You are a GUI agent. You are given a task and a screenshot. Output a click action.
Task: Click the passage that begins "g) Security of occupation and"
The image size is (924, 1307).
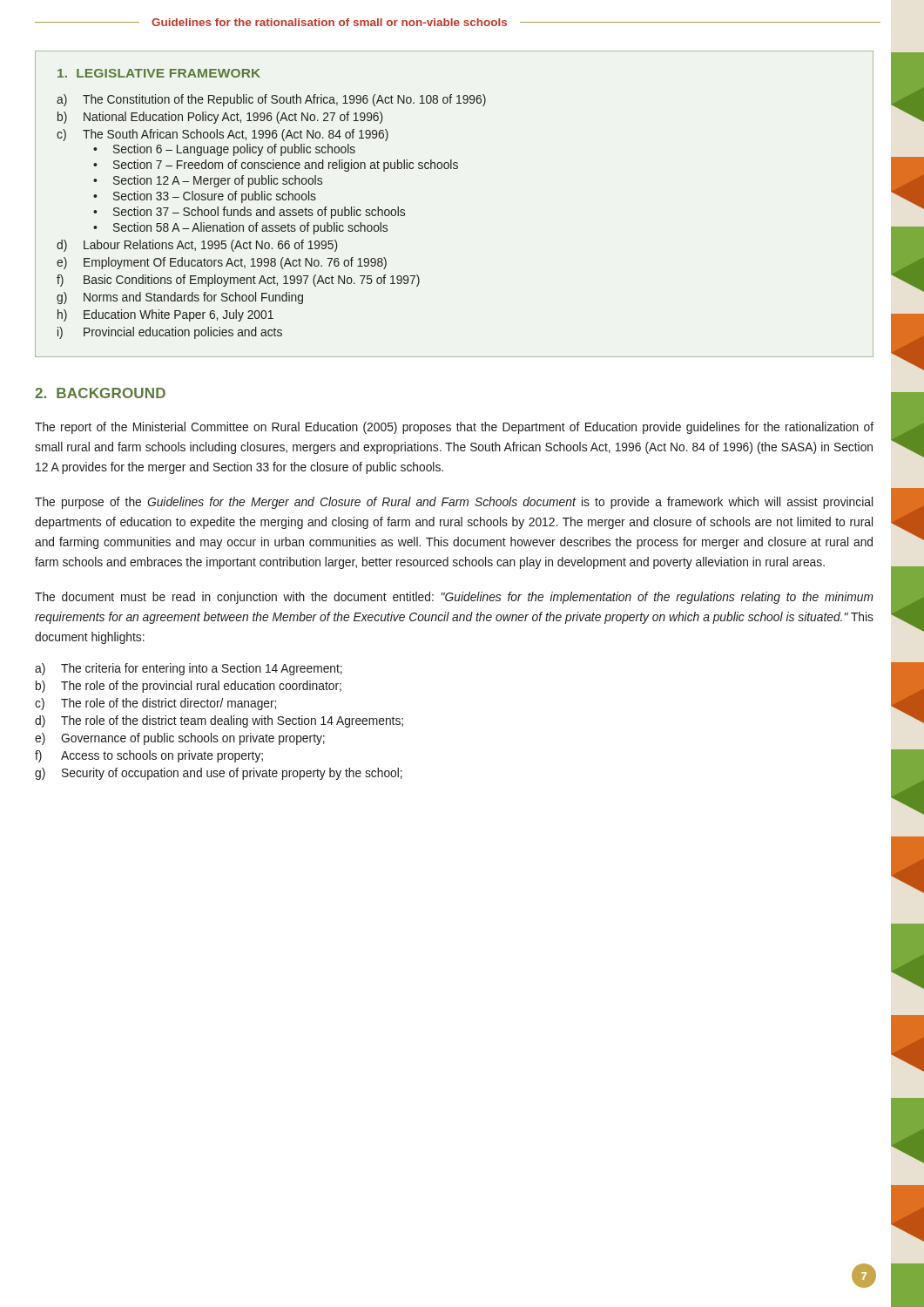pos(219,773)
